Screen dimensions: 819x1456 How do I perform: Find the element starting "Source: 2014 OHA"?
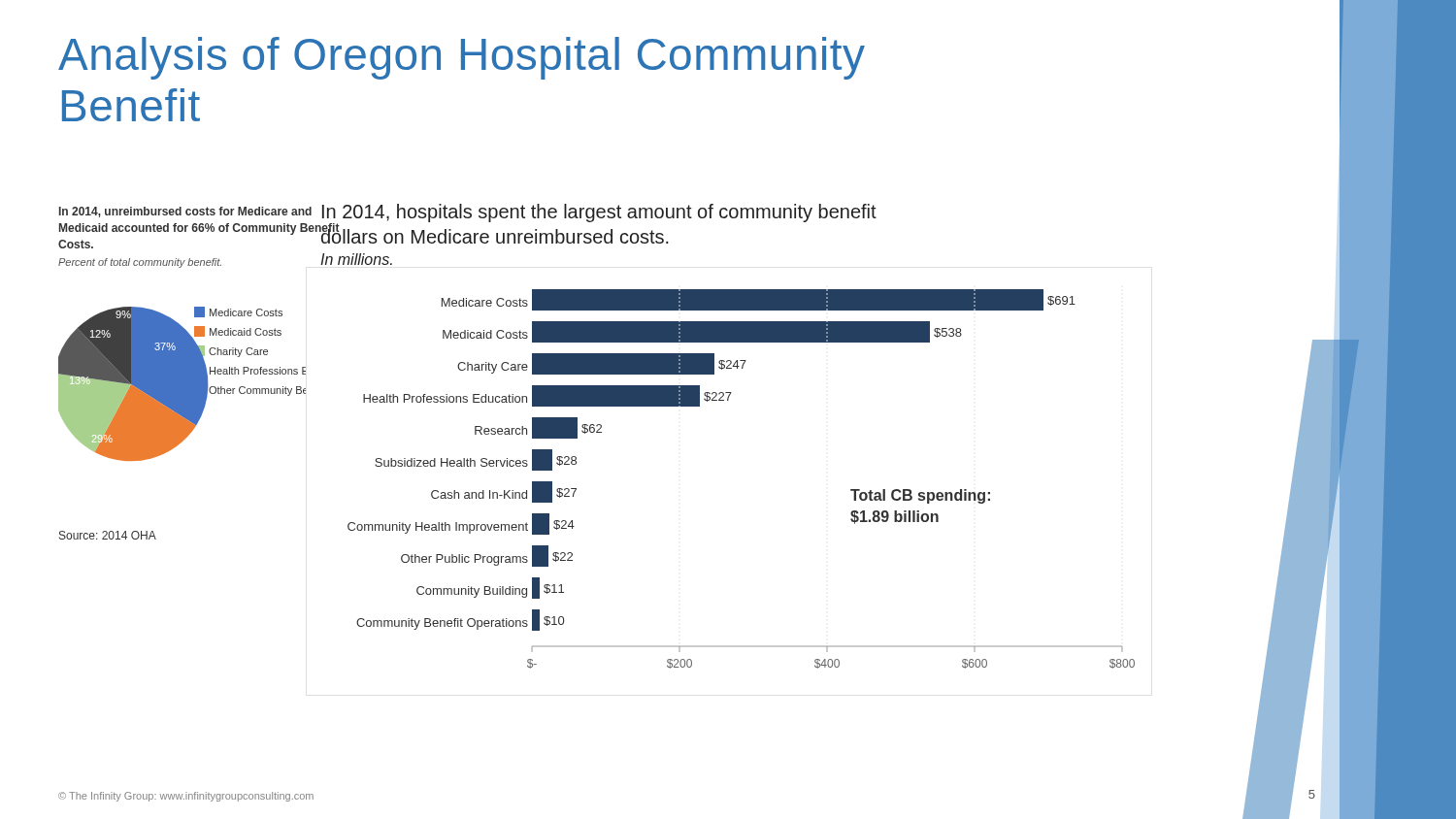107,536
